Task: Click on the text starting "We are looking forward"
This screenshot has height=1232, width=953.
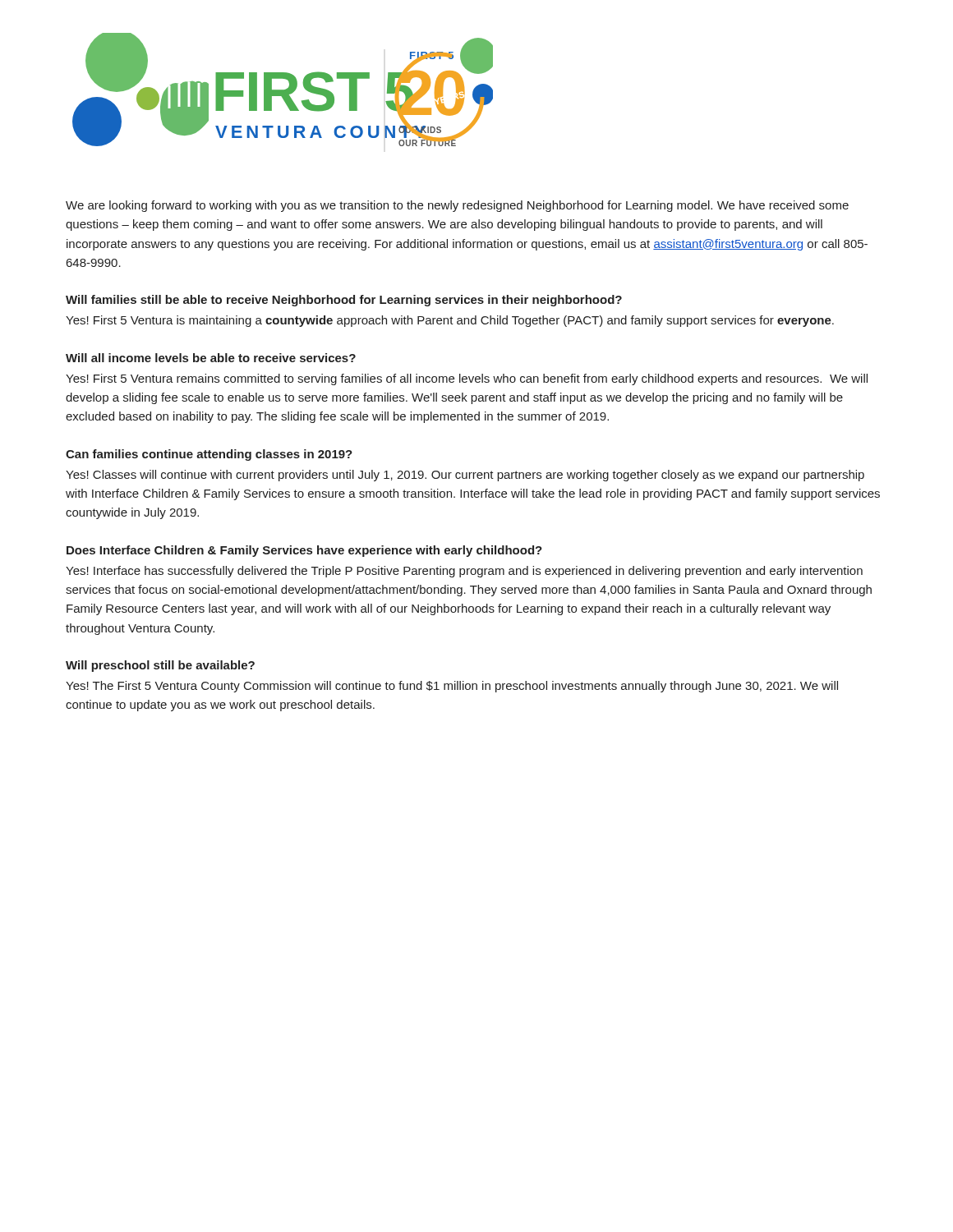Action: click(x=467, y=234)
